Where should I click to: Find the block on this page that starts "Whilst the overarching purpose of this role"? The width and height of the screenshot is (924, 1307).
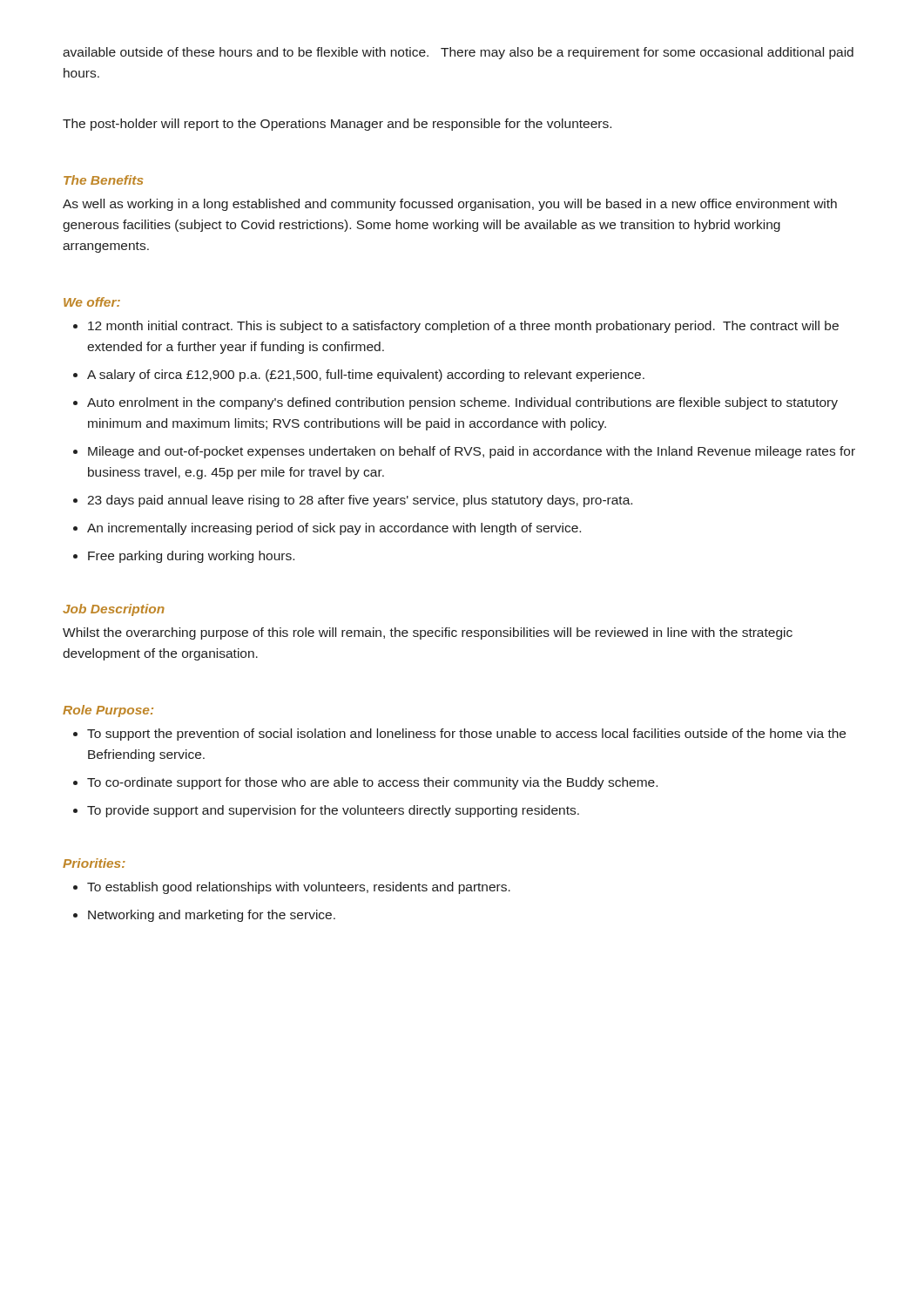(x=428, y=643)
